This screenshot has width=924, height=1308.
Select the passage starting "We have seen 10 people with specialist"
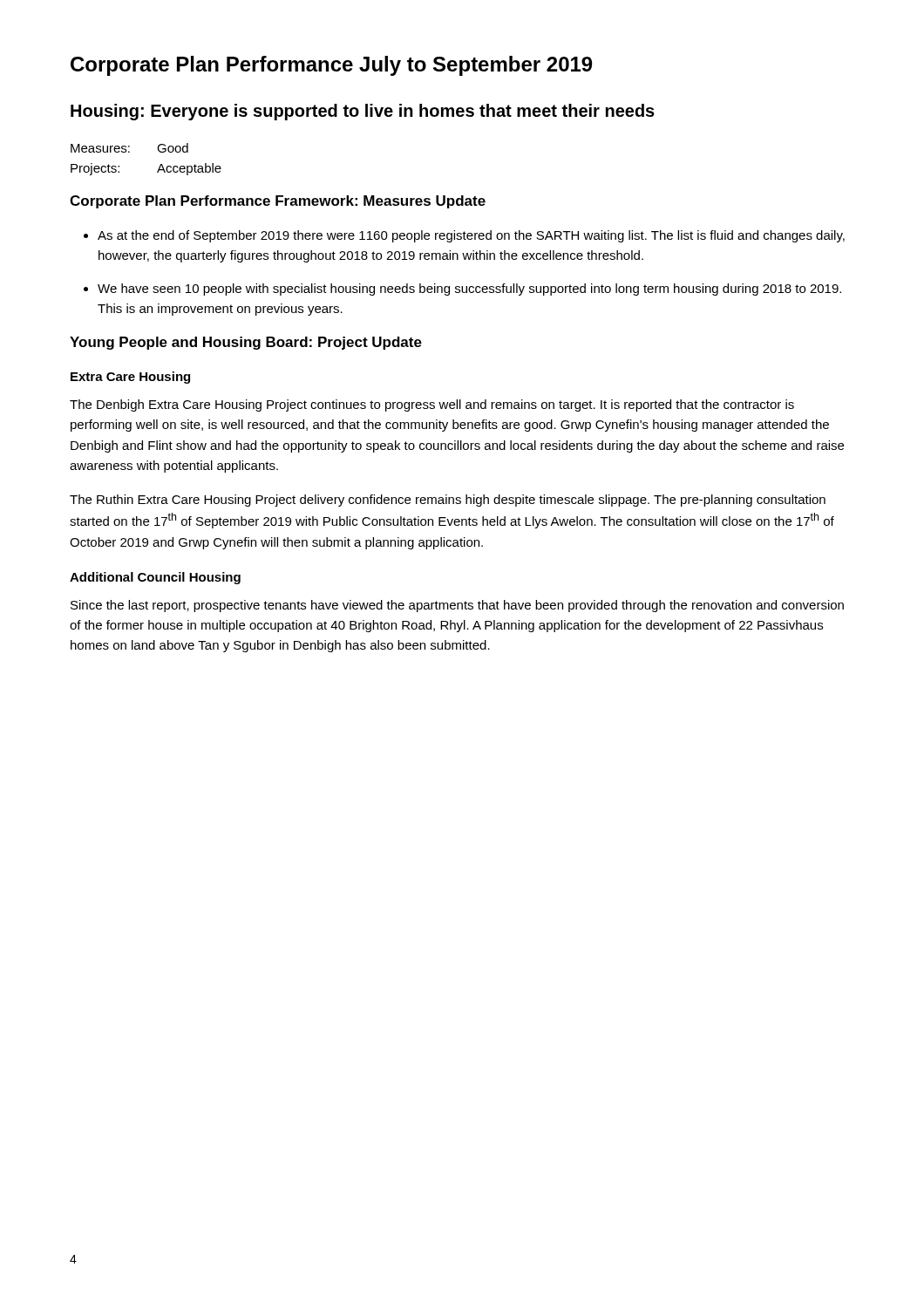point(470,298)
